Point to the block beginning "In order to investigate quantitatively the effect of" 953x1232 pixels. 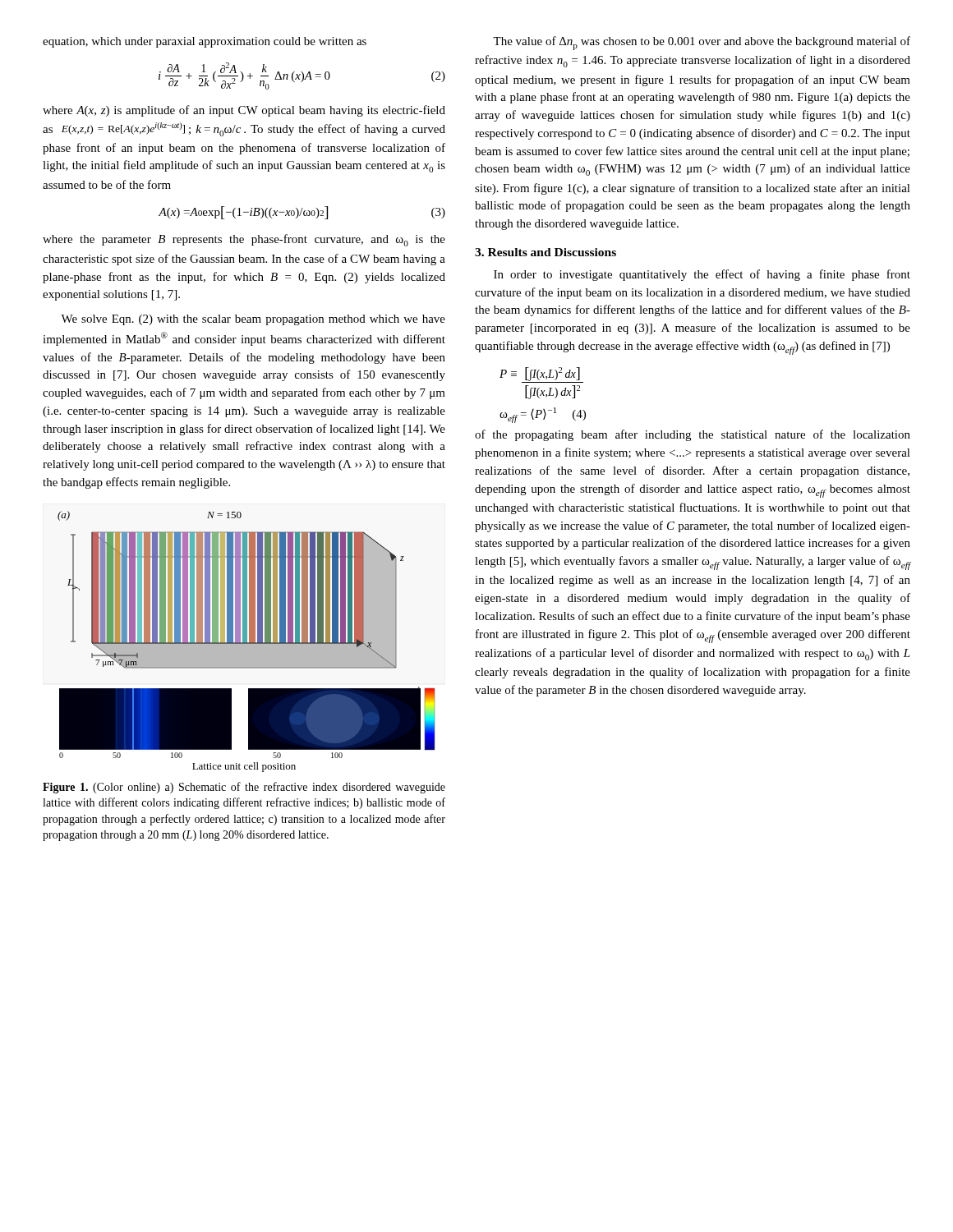coord(693,311)
